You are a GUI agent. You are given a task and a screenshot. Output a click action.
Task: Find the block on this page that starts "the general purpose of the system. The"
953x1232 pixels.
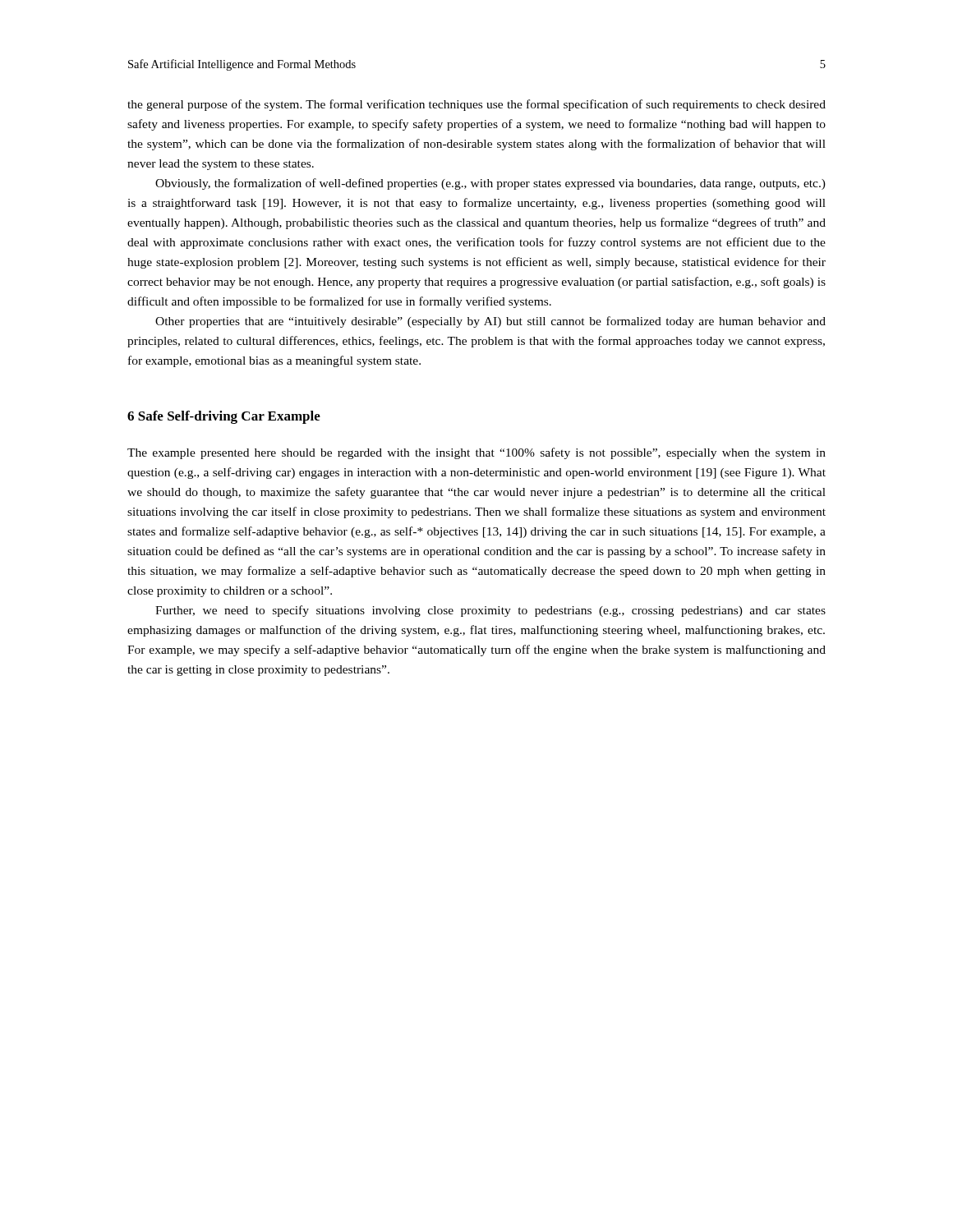tap(476, 233)
